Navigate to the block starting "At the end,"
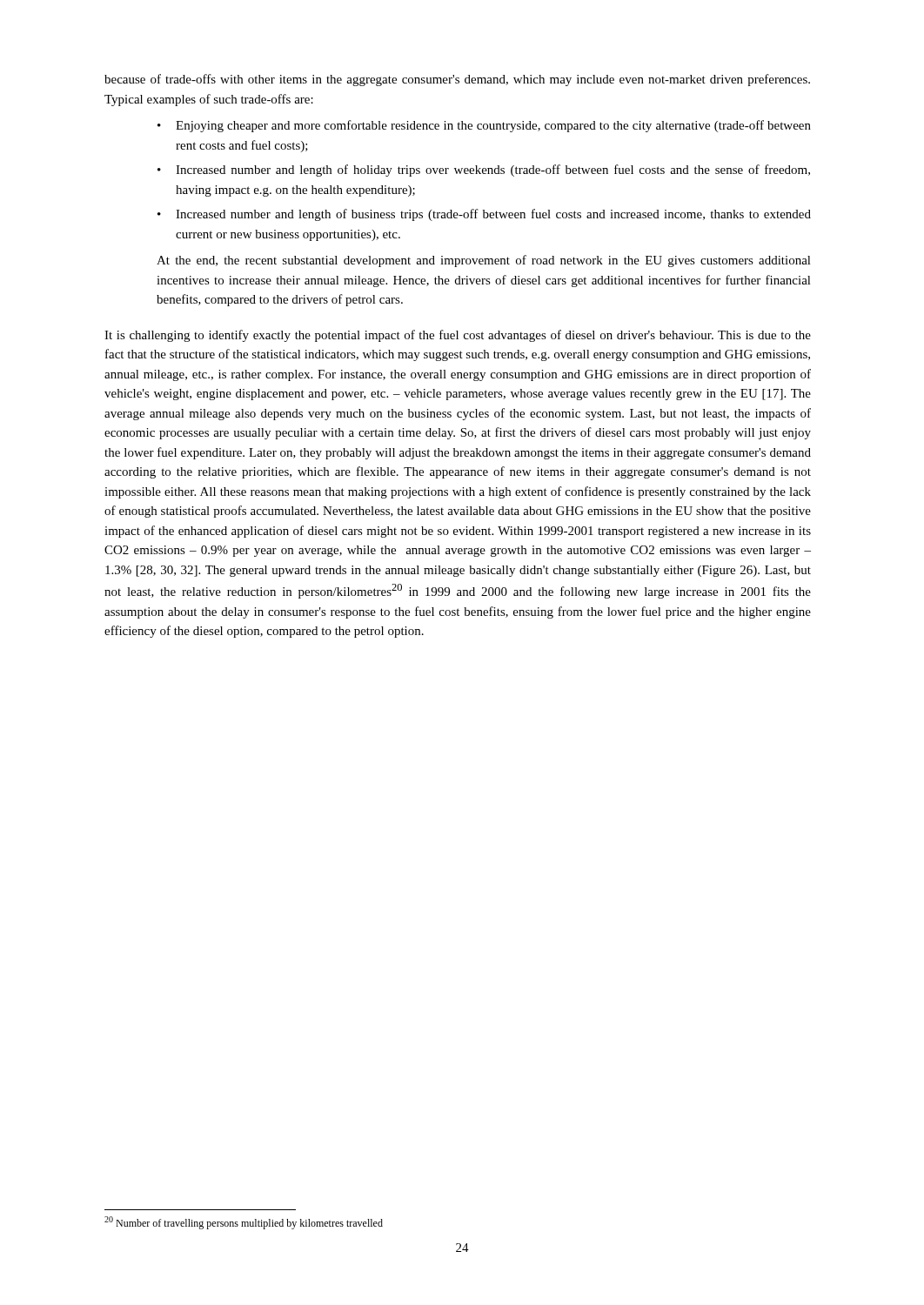924x1305 pixels. coord(484,280)
